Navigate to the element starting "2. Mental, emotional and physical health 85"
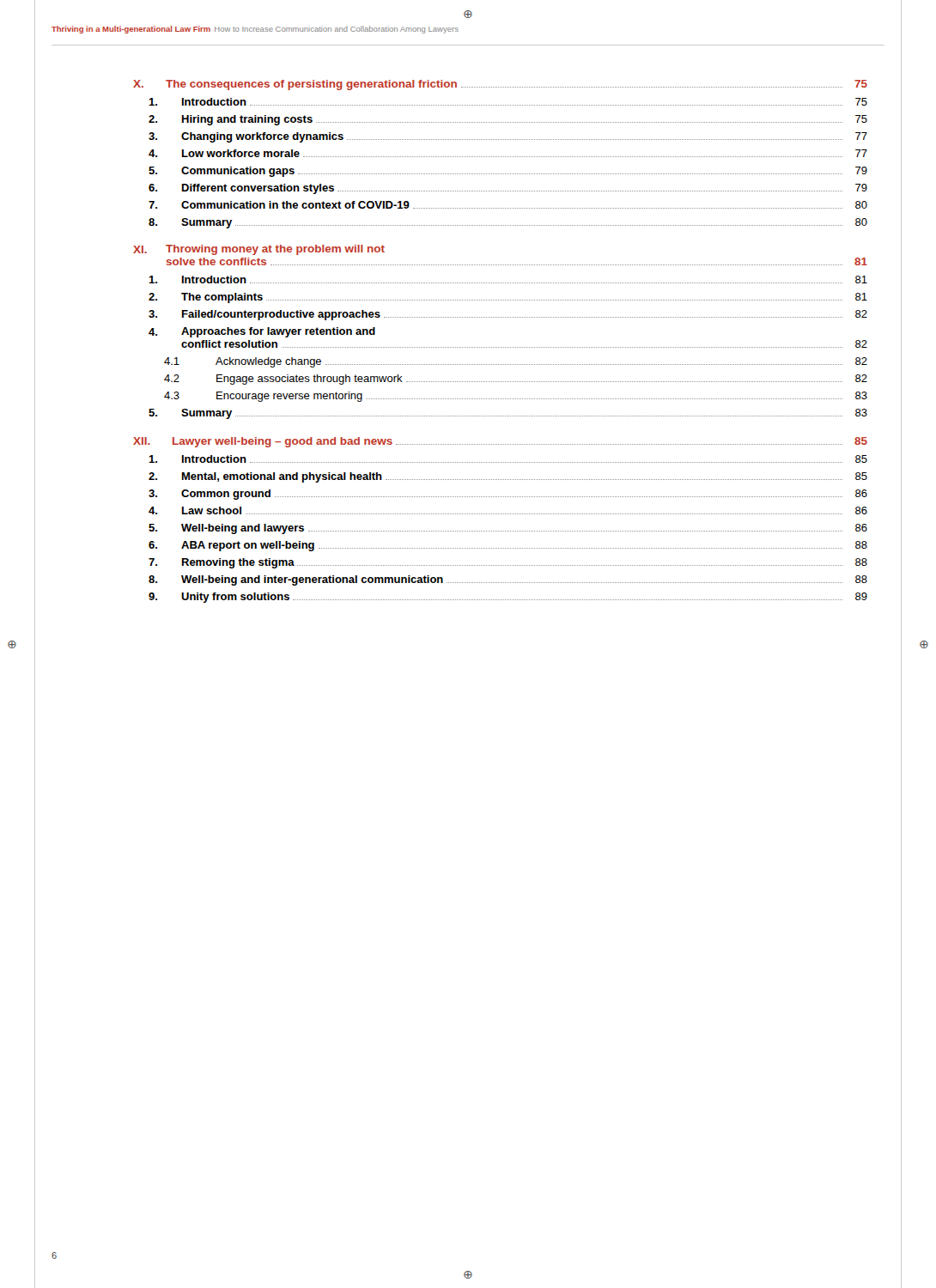The image size is (936, 1288). [500, 476]
